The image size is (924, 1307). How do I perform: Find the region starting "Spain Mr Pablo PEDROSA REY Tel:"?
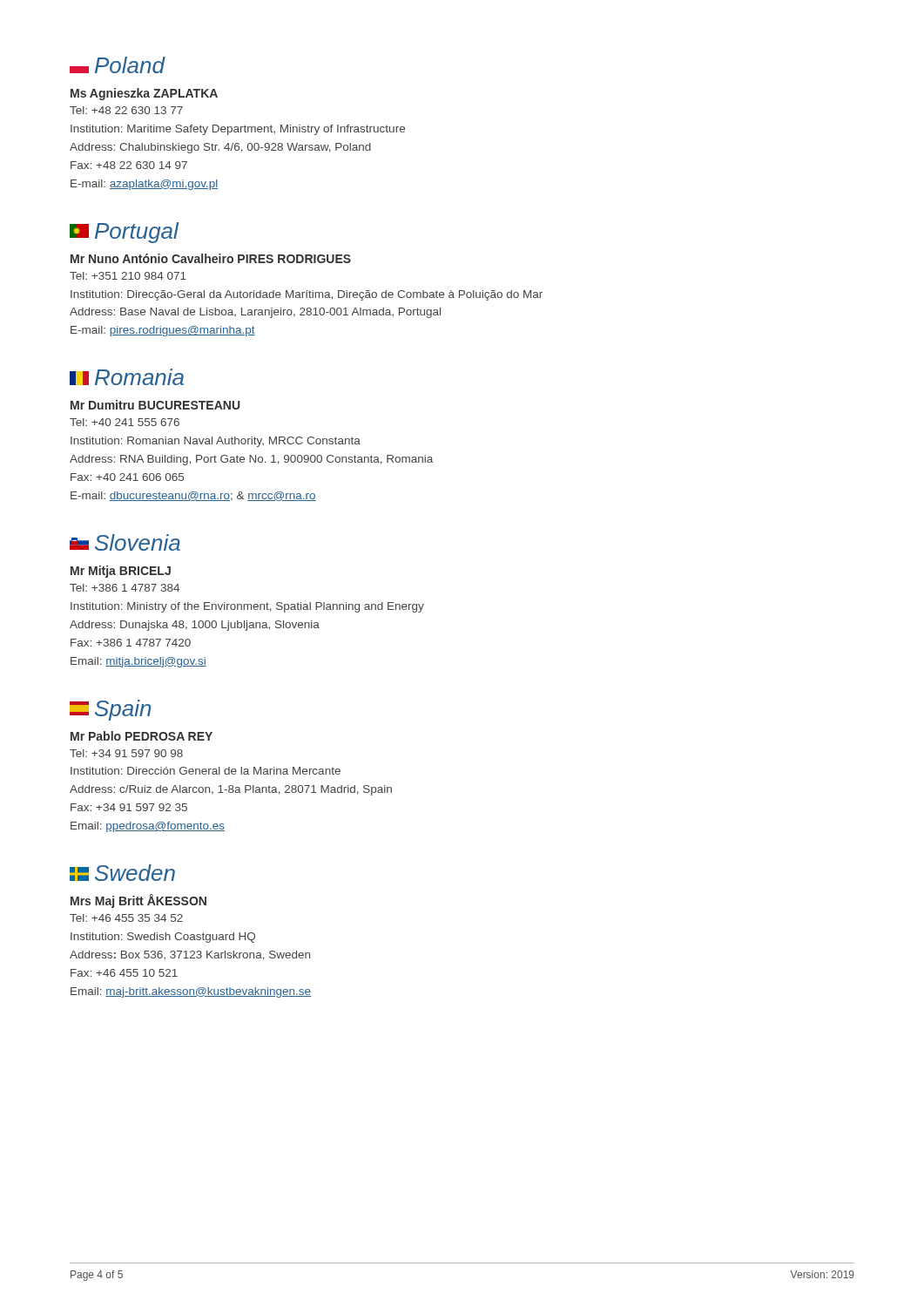coord(110,710)
